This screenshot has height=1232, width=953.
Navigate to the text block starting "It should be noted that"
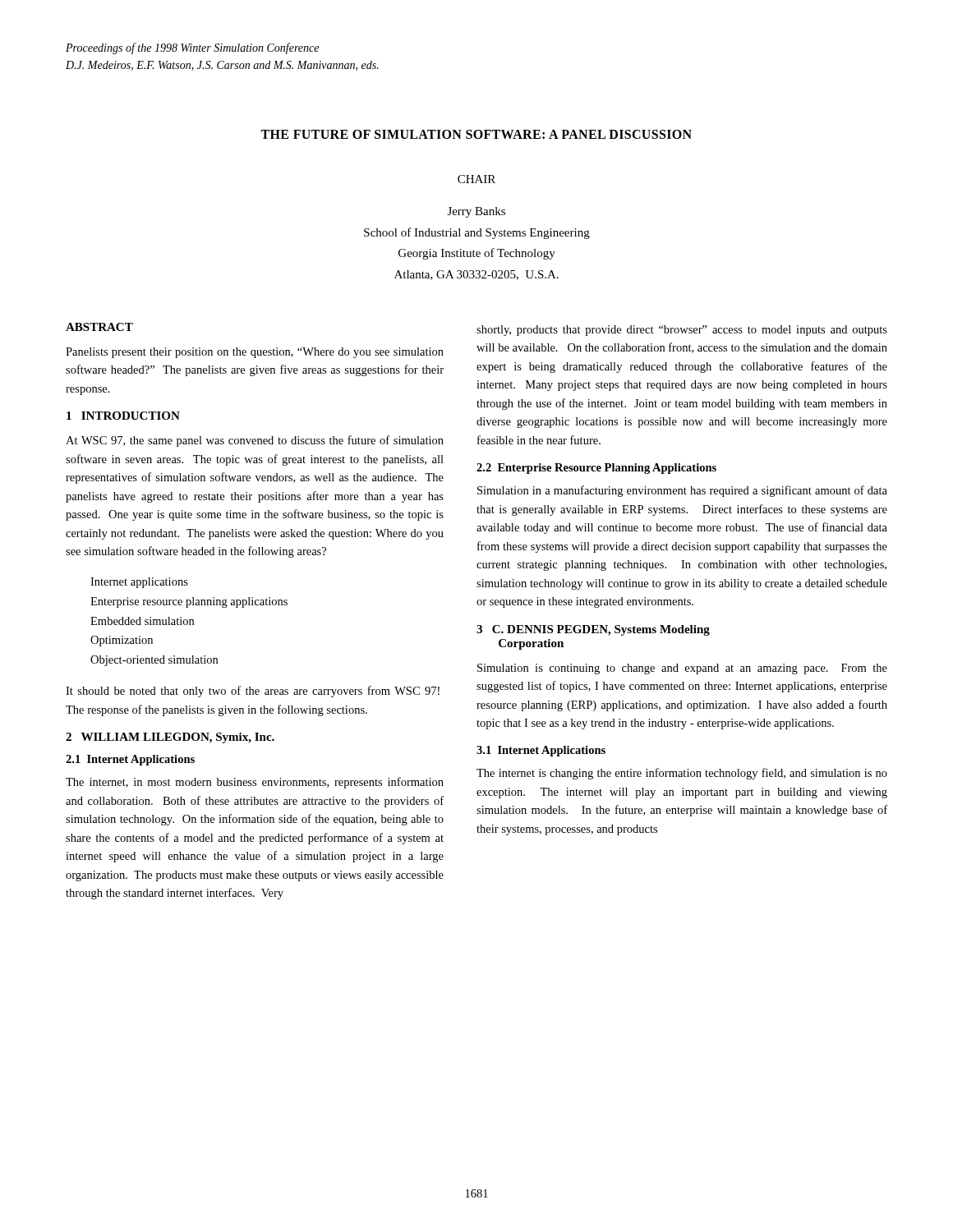click(x=255, y=700)
